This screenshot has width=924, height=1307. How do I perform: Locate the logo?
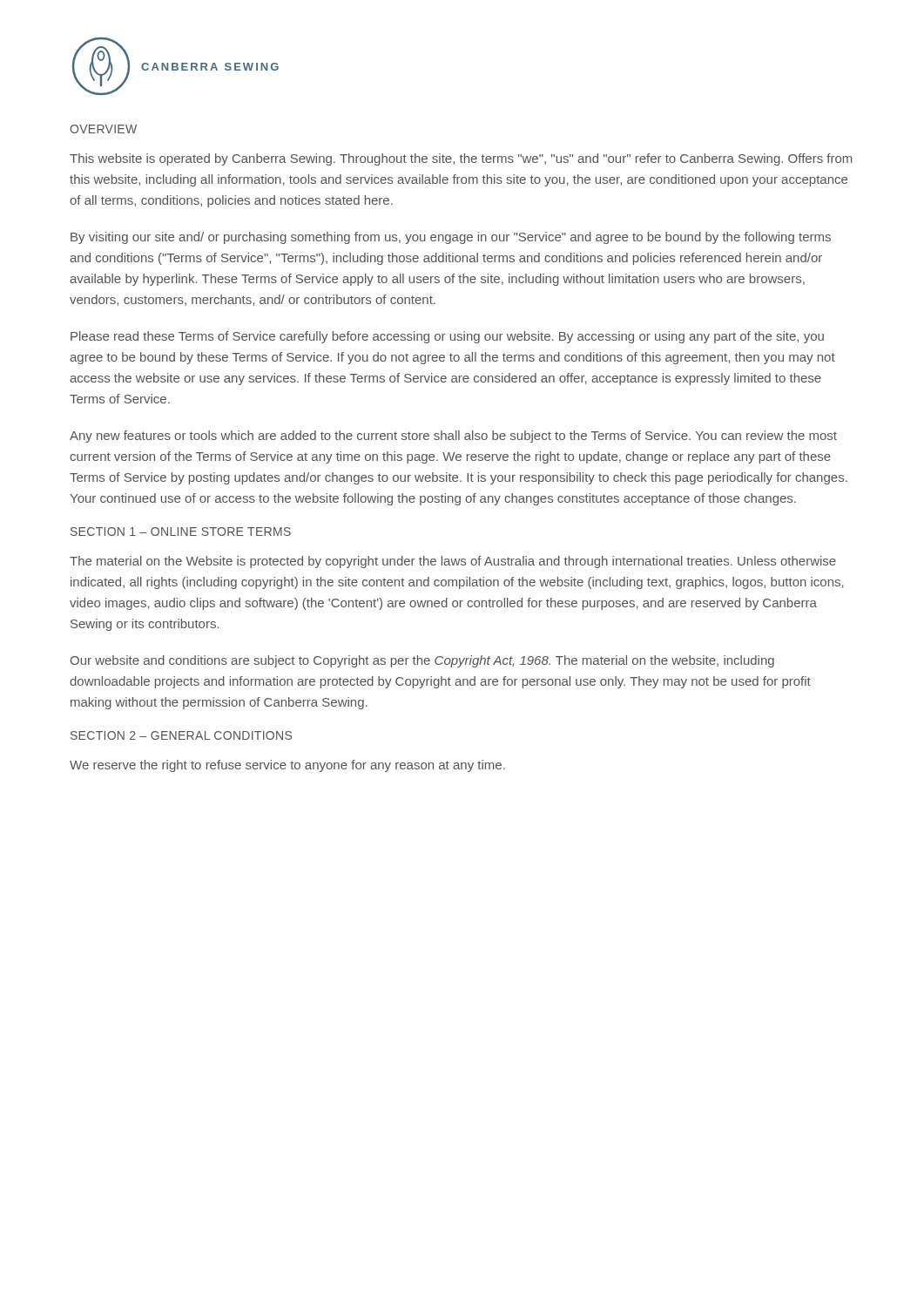462,66
